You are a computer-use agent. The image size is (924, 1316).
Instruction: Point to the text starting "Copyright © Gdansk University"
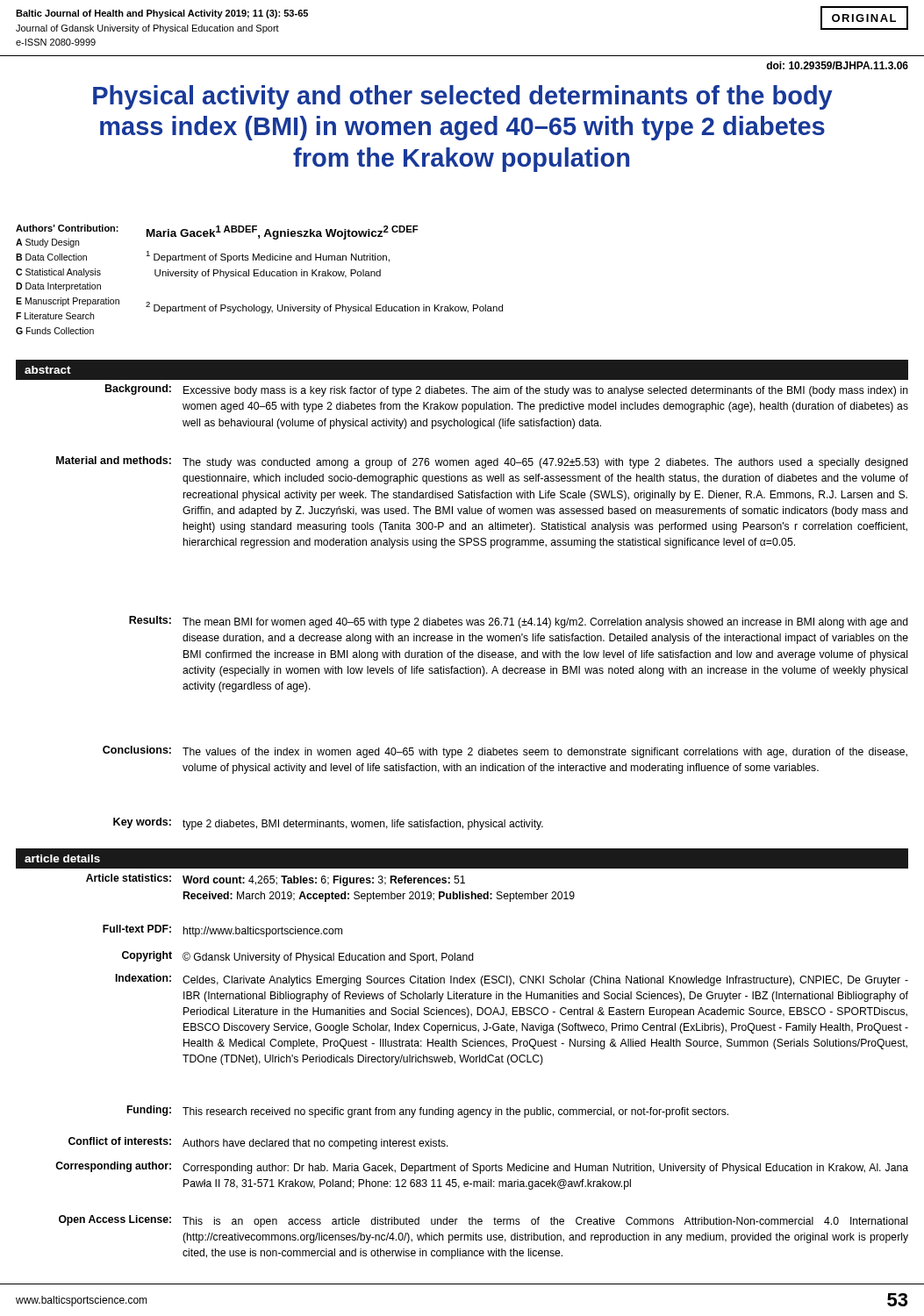(462, 957)
